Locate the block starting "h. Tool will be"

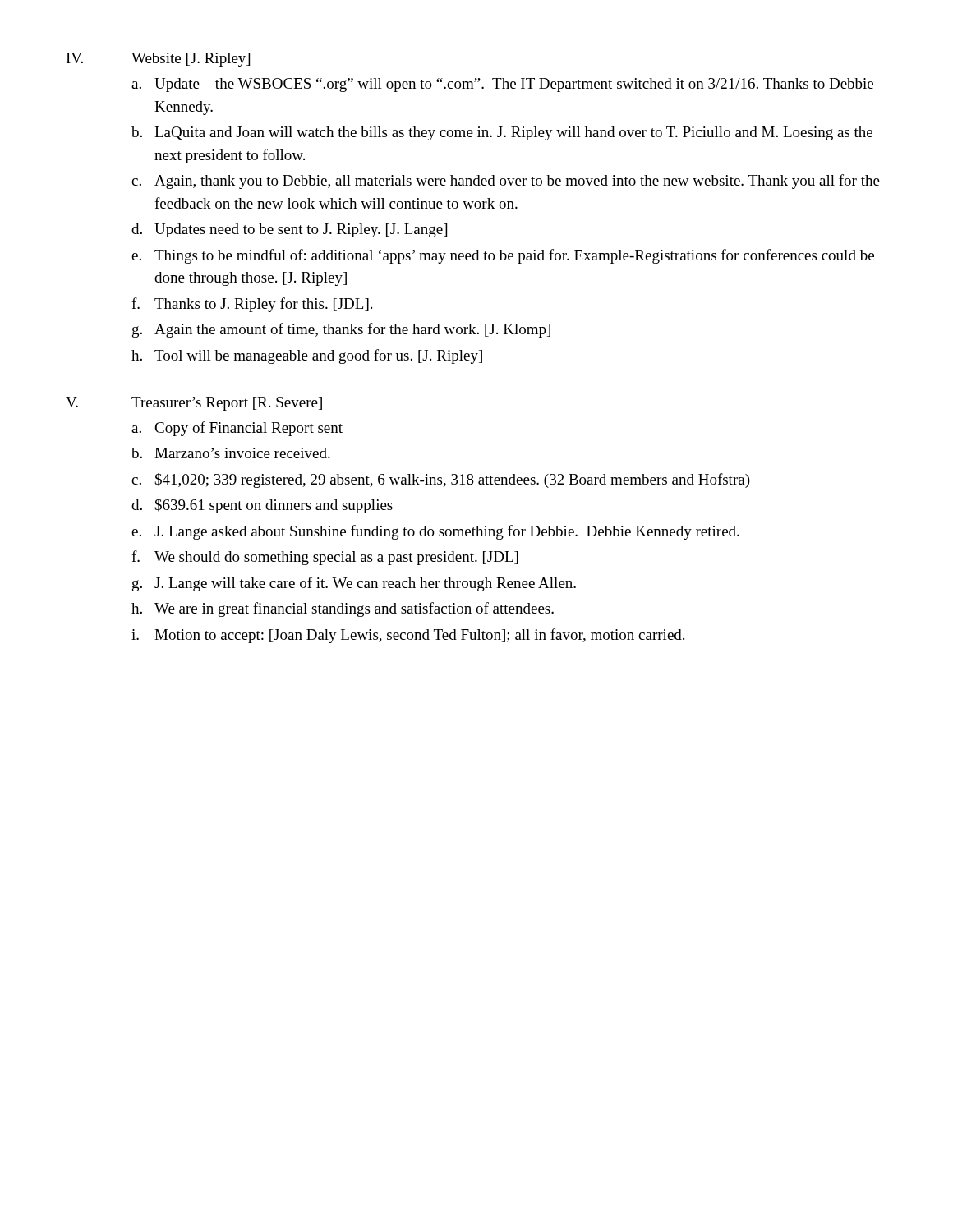click(307, 356)
